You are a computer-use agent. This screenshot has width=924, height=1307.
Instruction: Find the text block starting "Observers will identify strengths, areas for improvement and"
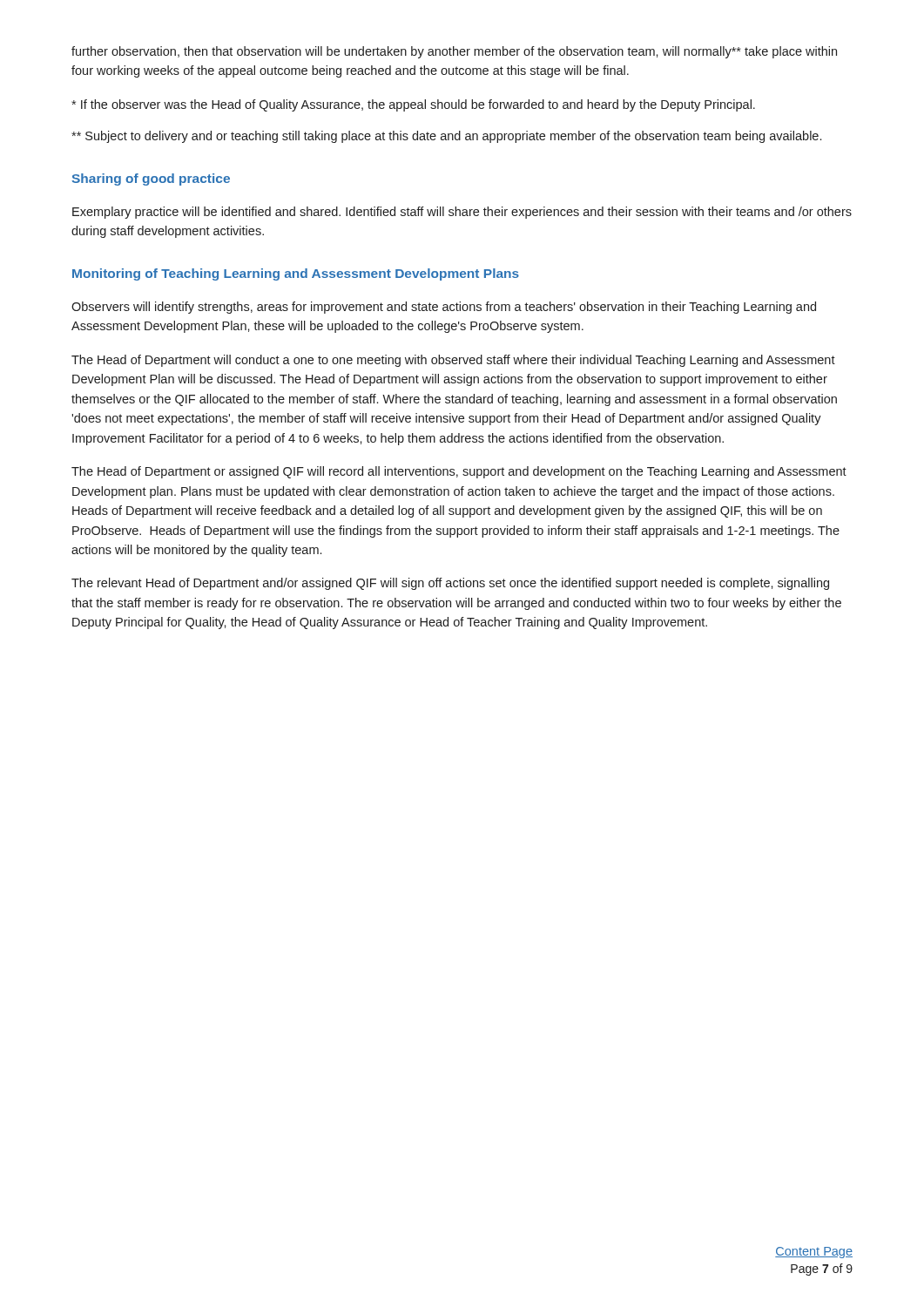pos(444,316)
